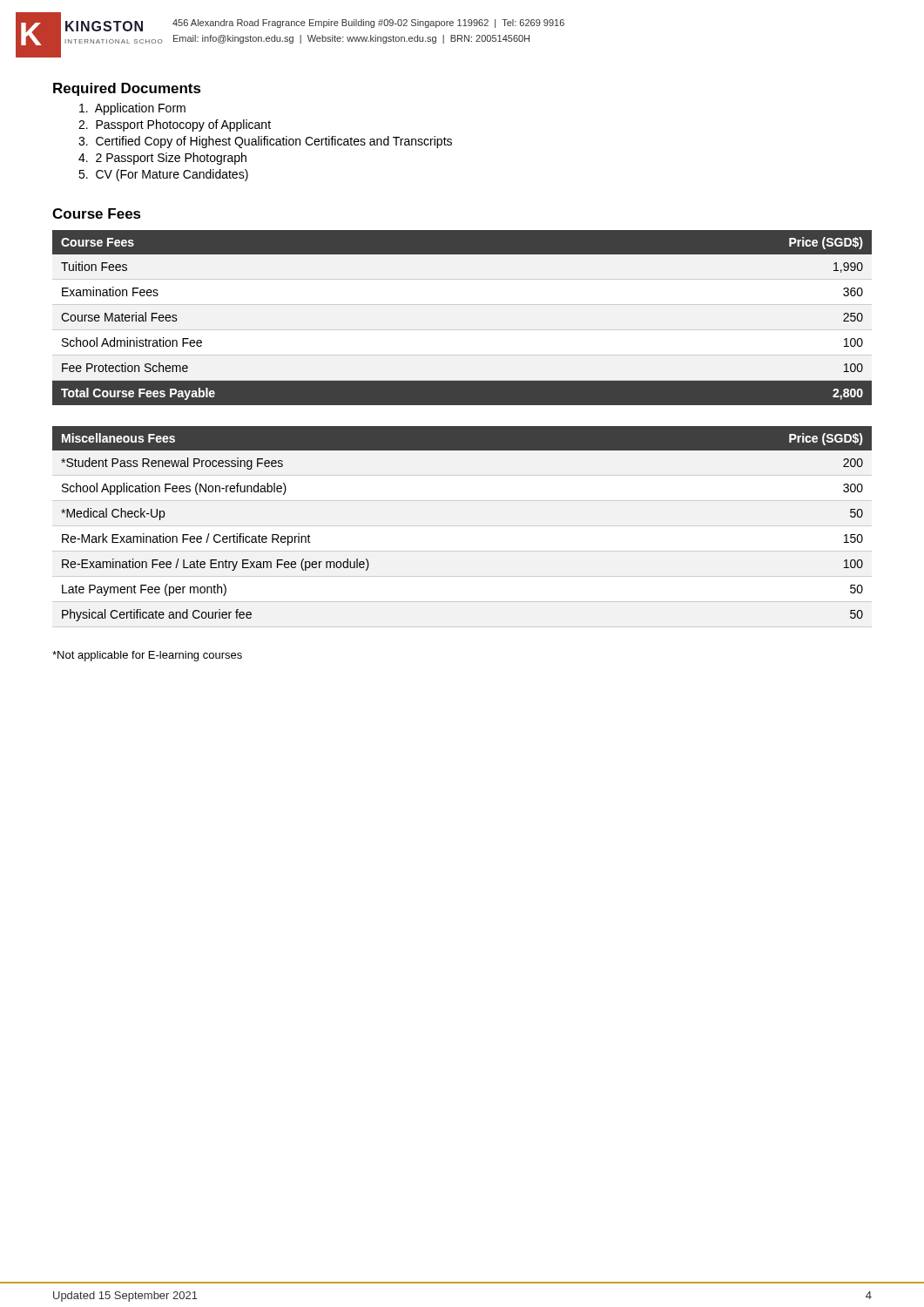Select the region starting "Application Form"

tap(132, 108)
